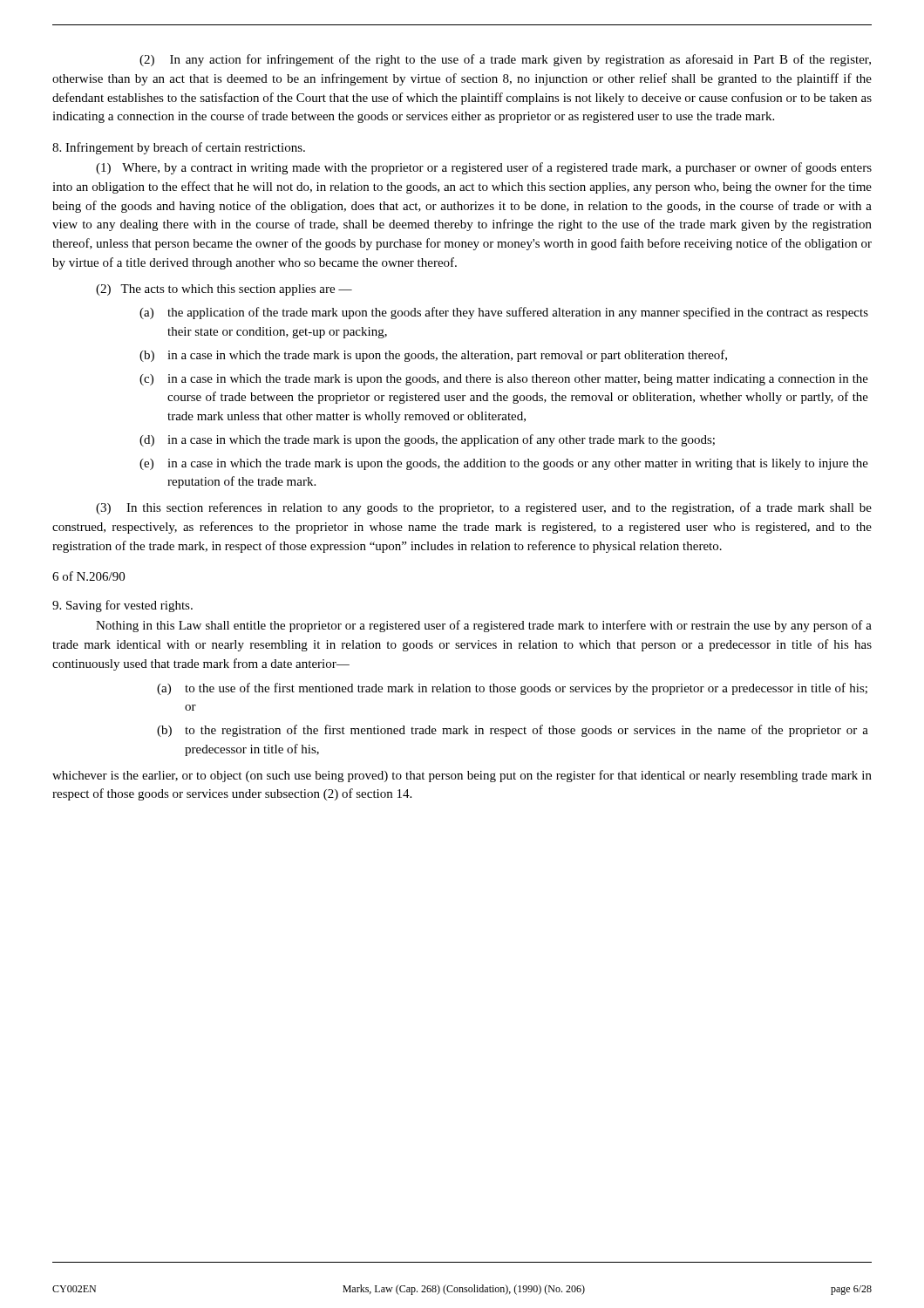Find the list item that reads "(d)in a case"
Image resolution: width=924 pixels, height=1308 pixels.
click(x=504, y=440)
